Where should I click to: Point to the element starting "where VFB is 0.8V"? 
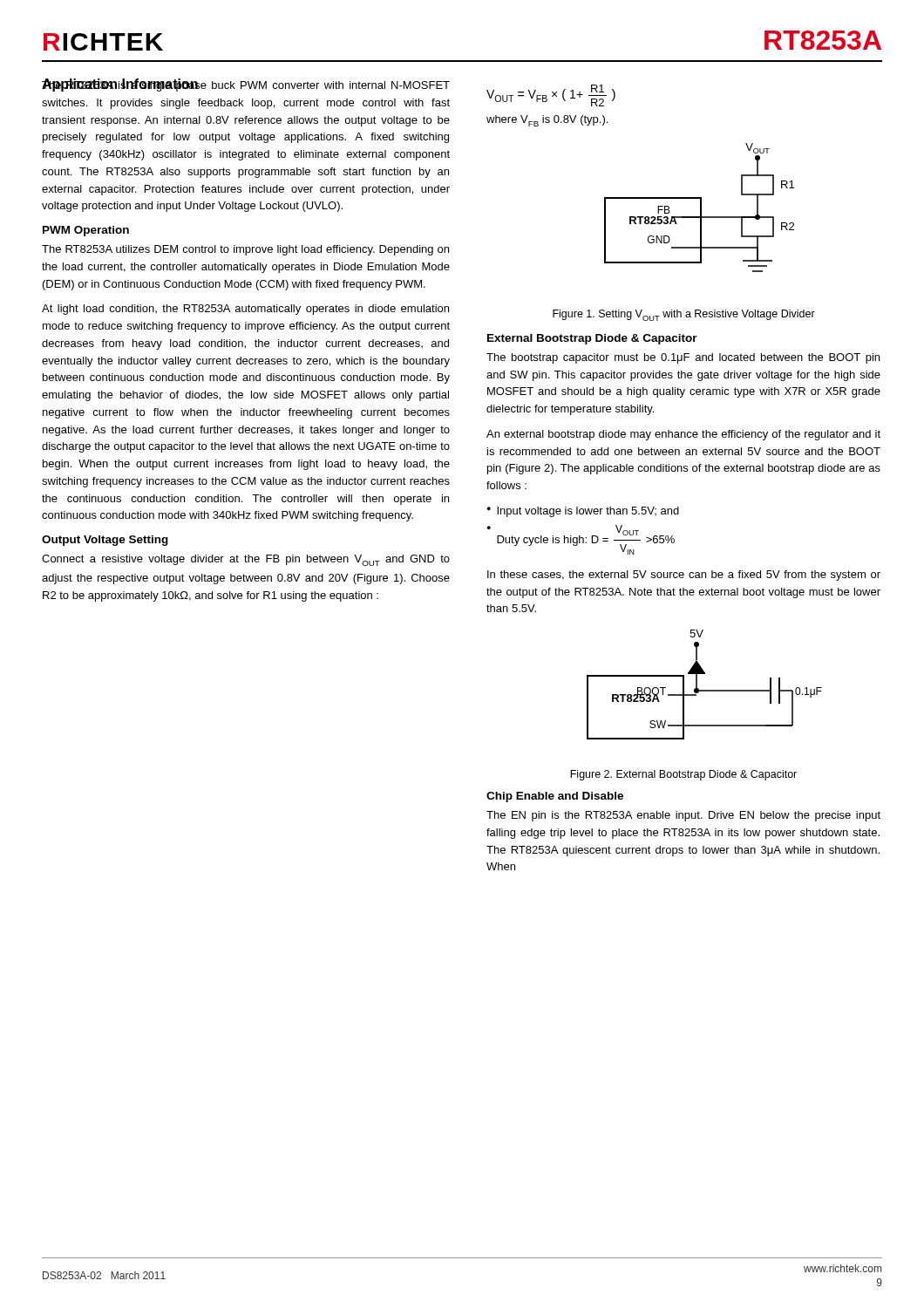point(548,120)
